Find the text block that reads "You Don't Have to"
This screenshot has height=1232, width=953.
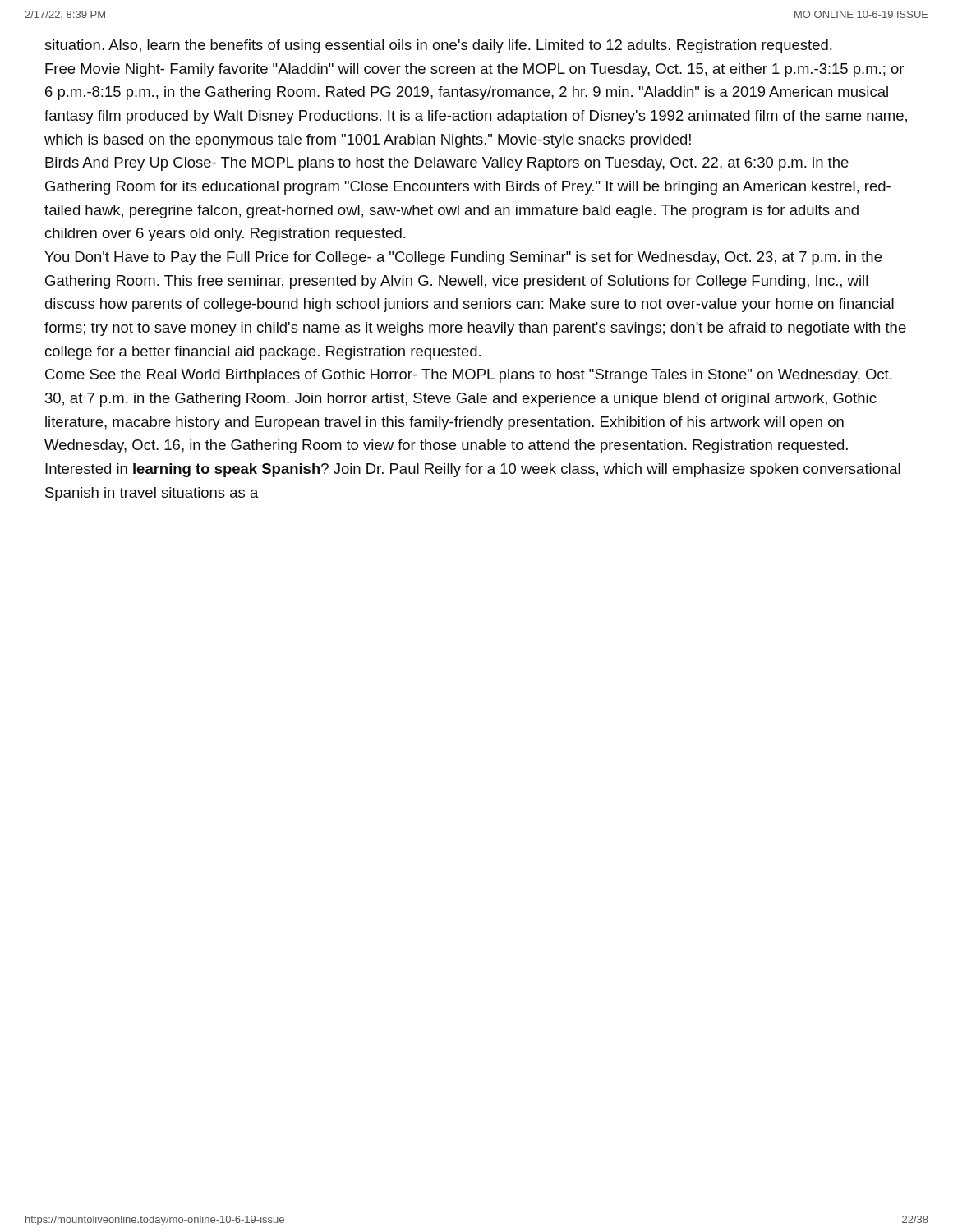click(475, 304)
